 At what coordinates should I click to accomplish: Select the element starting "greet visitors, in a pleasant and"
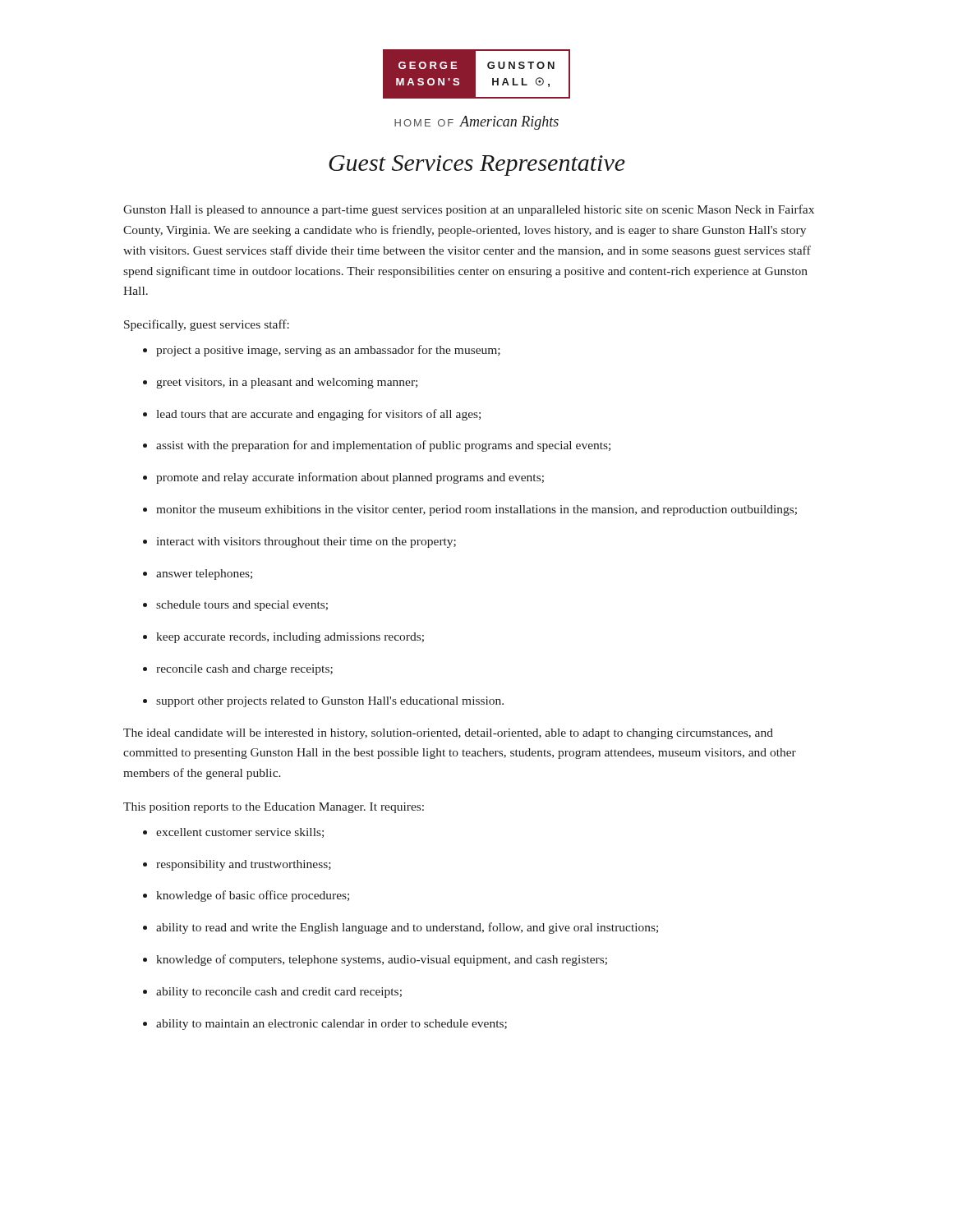pyautogui.click(x=287, y=383)
